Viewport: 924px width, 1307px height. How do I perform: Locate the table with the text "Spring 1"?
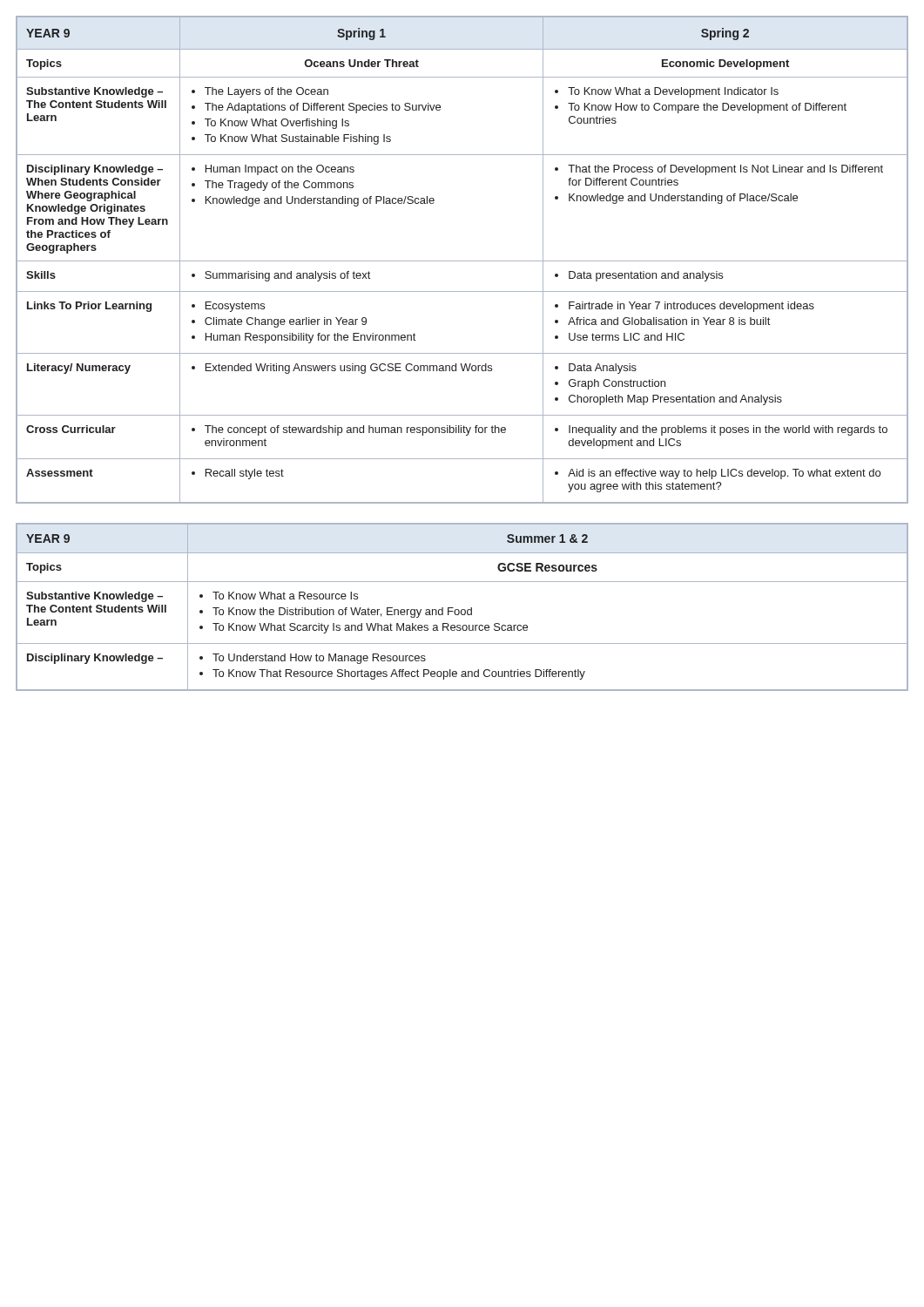coord(462,260)
